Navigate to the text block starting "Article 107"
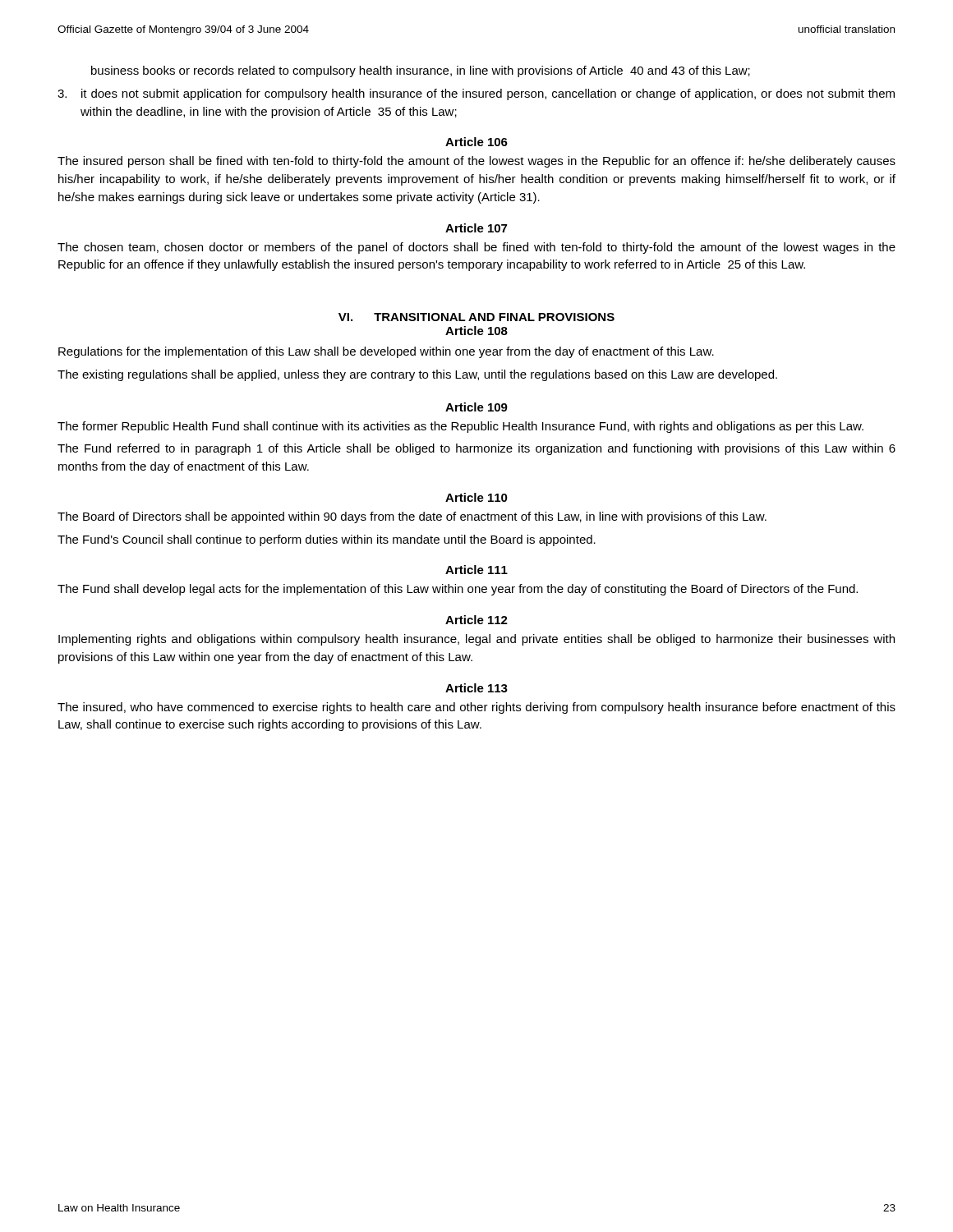 (x=476, y=227)
